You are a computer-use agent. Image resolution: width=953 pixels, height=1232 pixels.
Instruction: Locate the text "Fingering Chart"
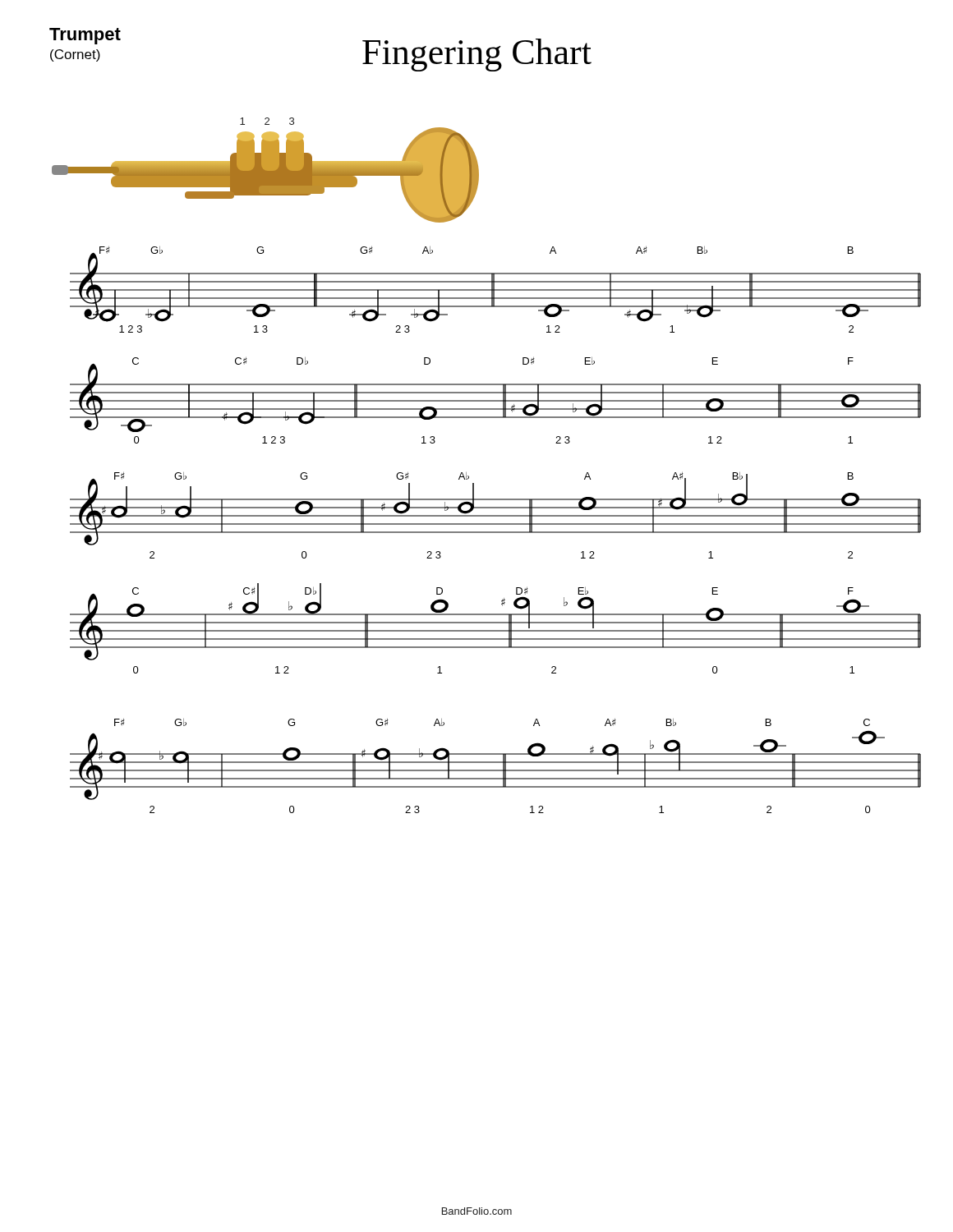coord(476,52)
